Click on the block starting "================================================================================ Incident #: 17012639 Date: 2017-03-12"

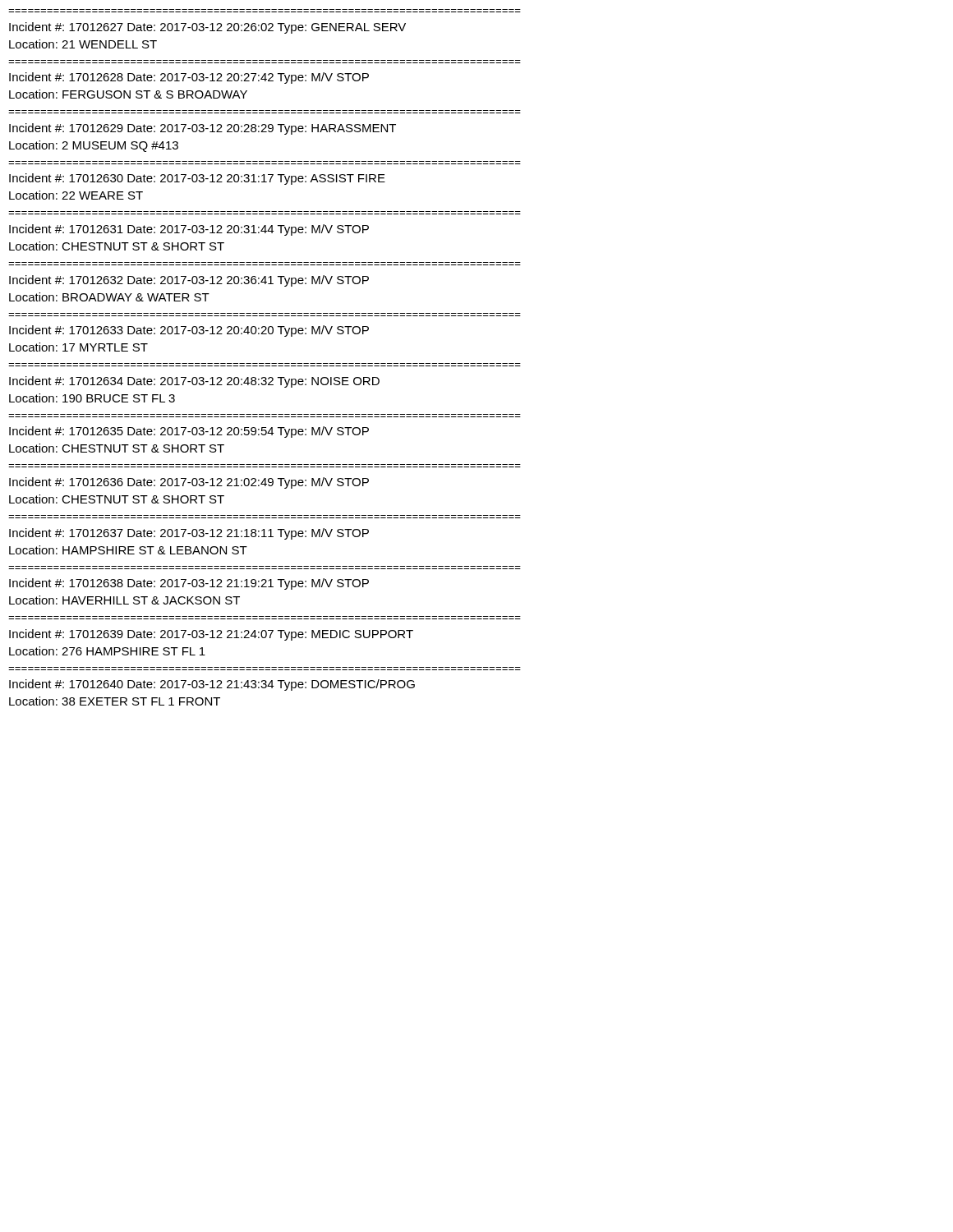[211, 635]
